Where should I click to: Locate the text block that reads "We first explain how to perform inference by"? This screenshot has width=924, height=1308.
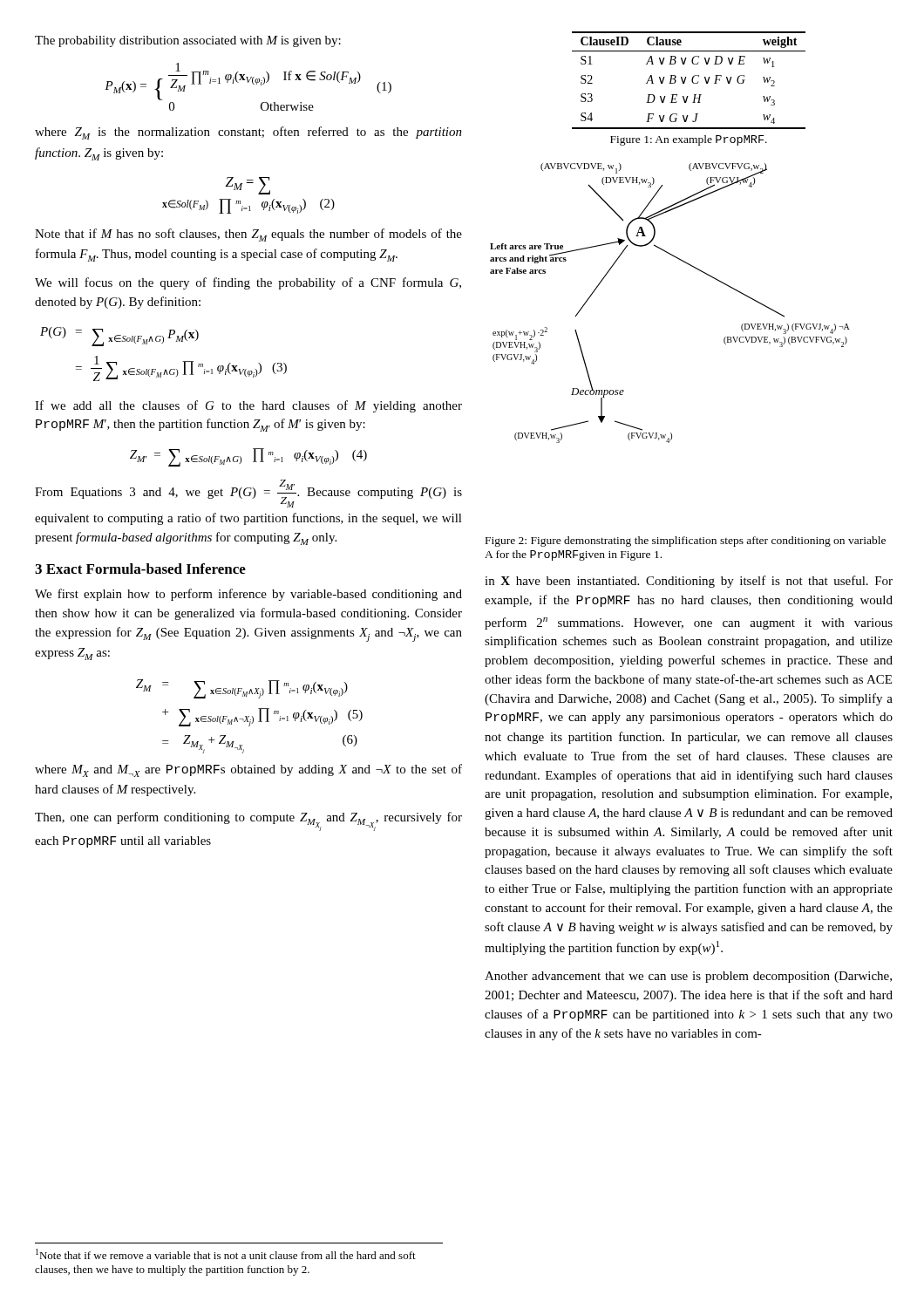coord(248,625)
